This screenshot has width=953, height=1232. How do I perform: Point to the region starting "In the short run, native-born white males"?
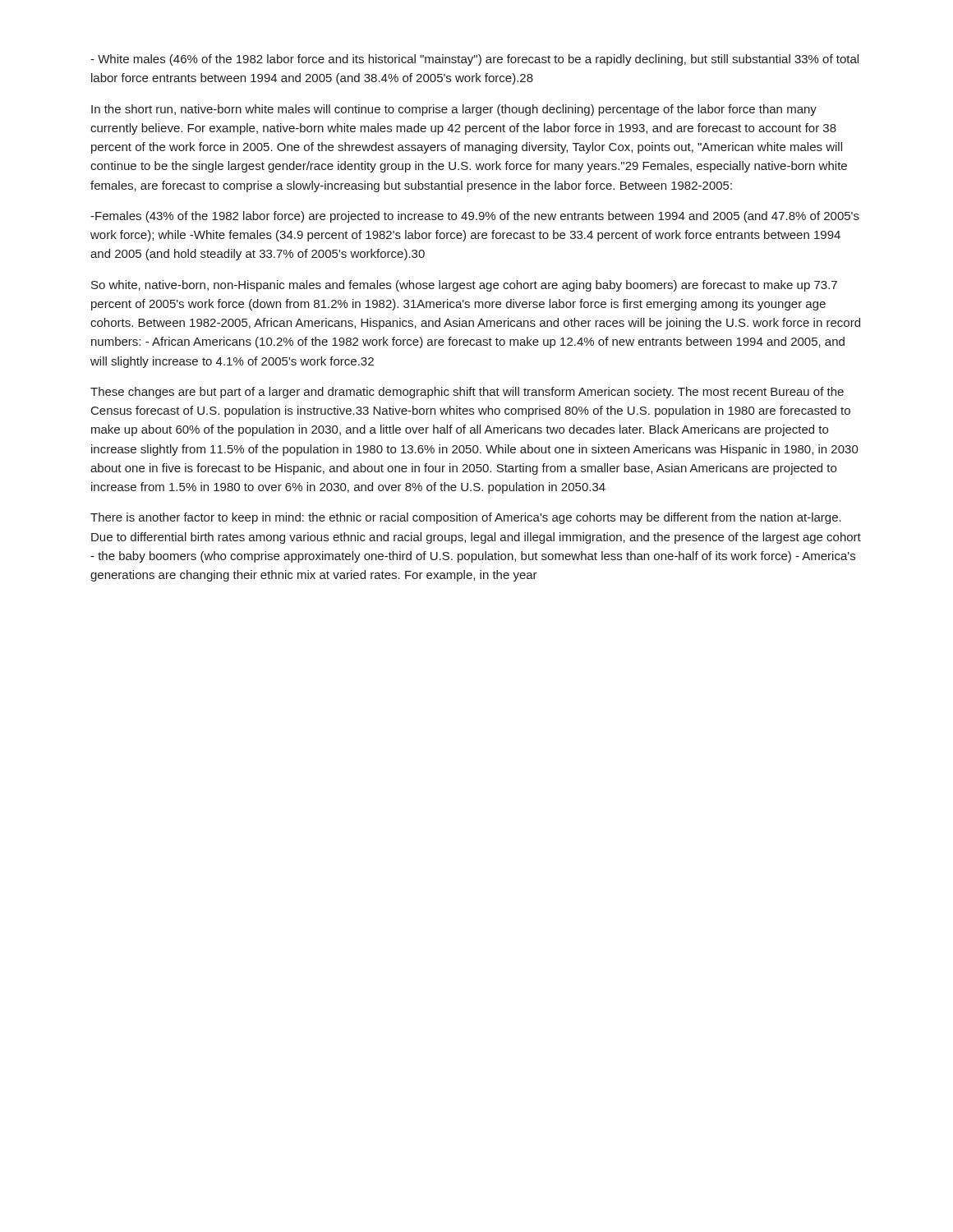coord(469,147)
